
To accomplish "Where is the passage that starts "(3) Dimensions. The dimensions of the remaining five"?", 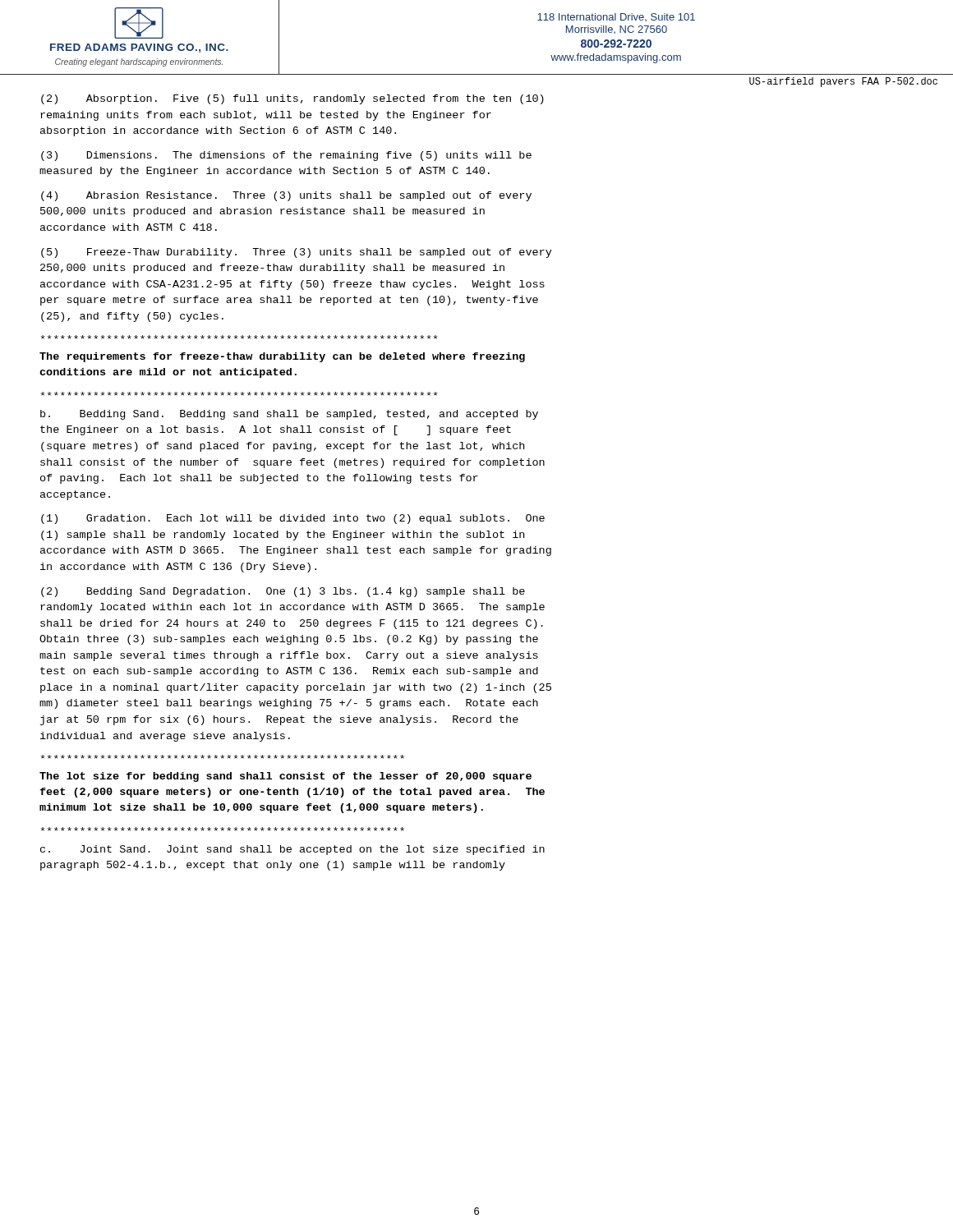I will [286, 163].
